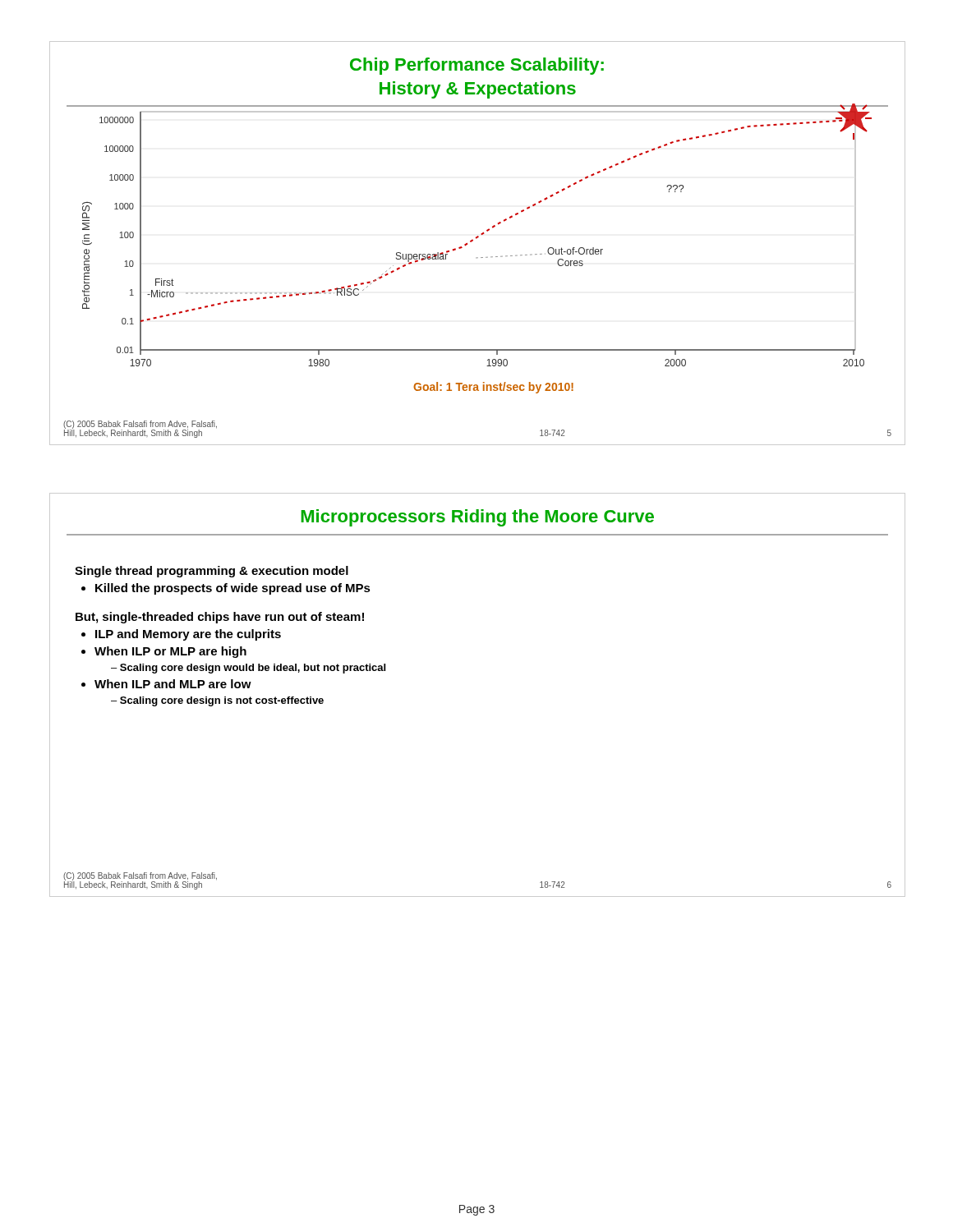Image resolution: width=953 pixels, height=1232 pixels.
Task: Navigate to the region starting "Microprocessors Riding the Moore Curve"
Action: click(477, 516)
